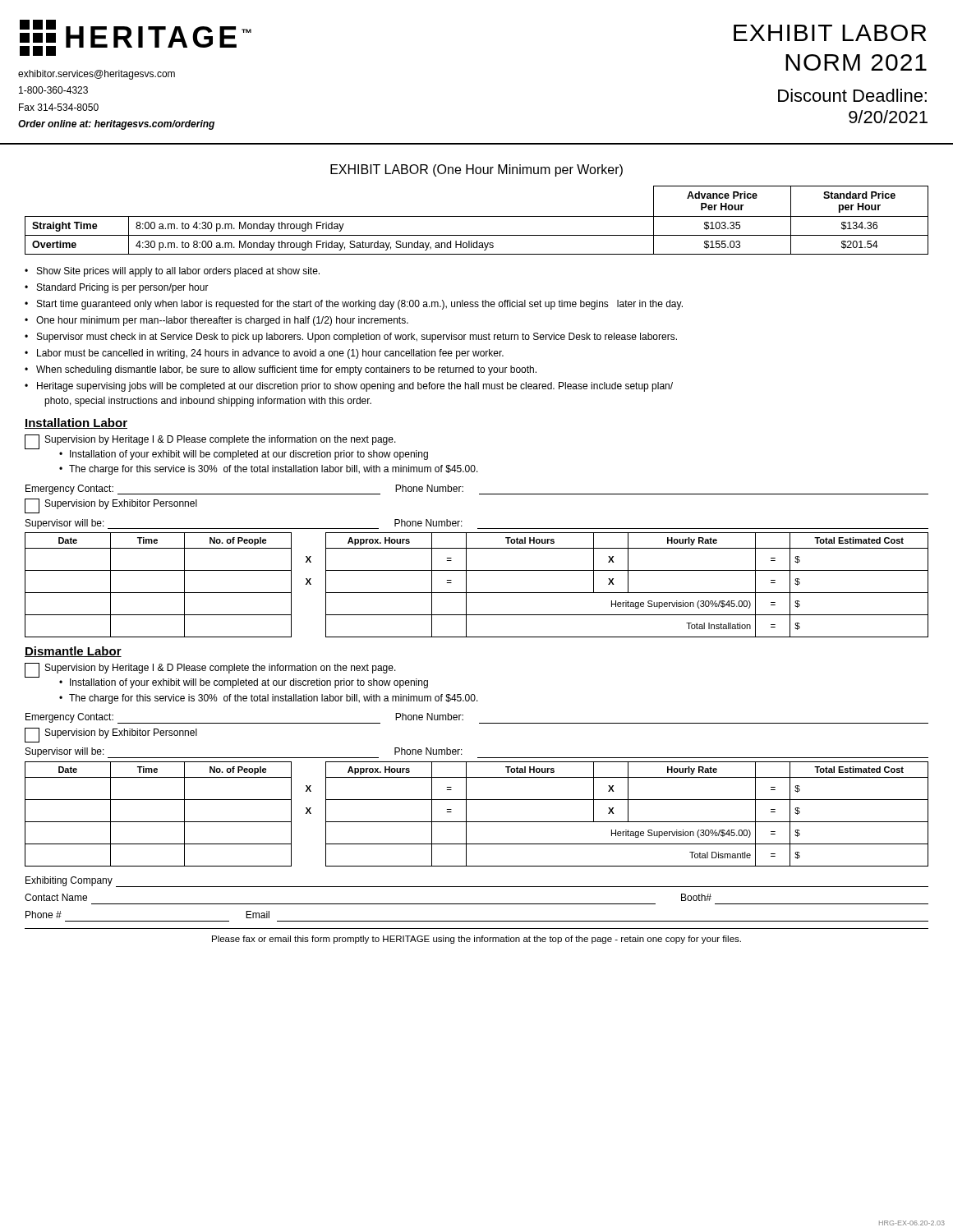Click on the text block starting "One hour minimum per man--labor thereafter is charged"

coord(222,320)
